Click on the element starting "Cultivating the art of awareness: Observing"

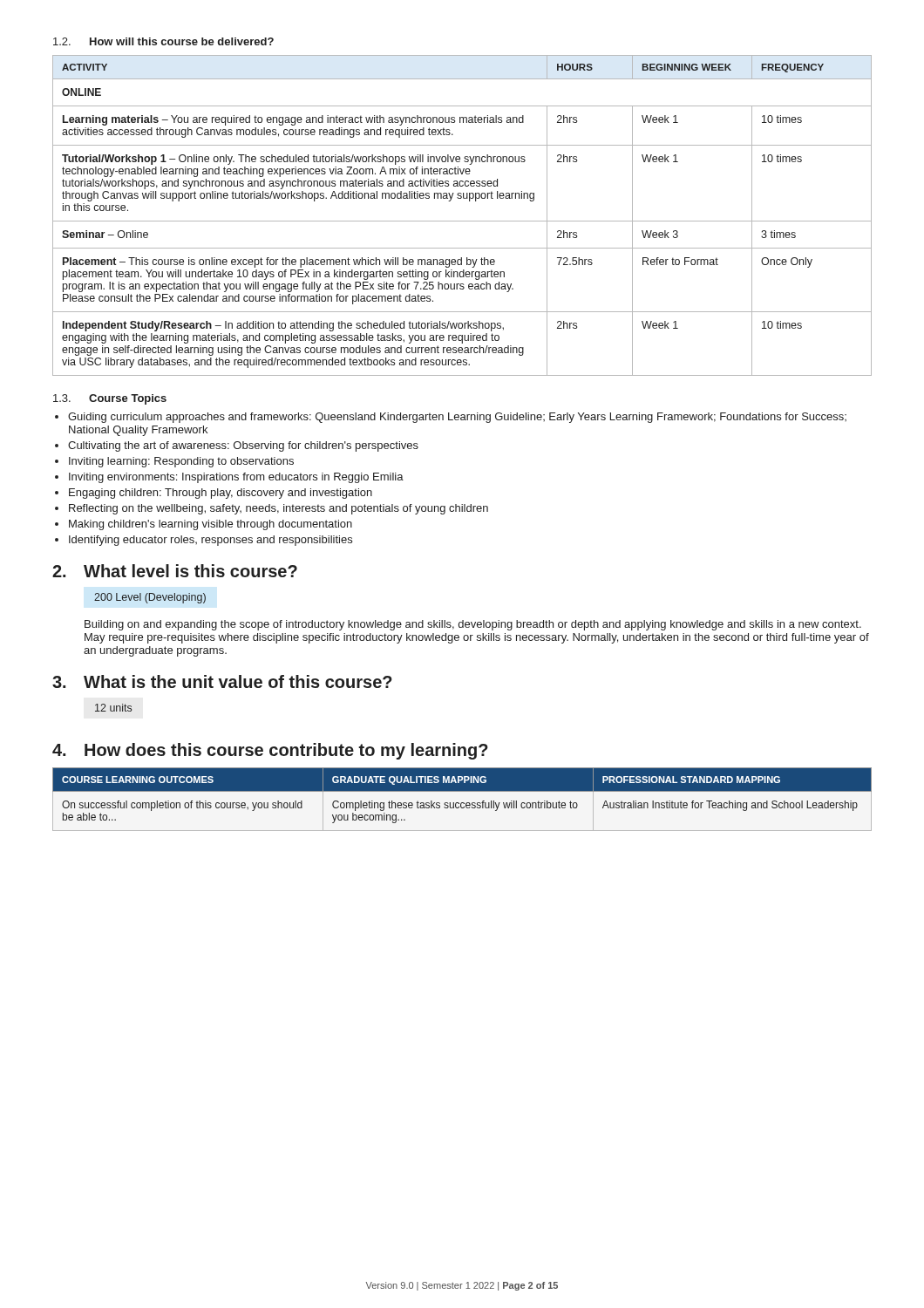pos(243,445)
